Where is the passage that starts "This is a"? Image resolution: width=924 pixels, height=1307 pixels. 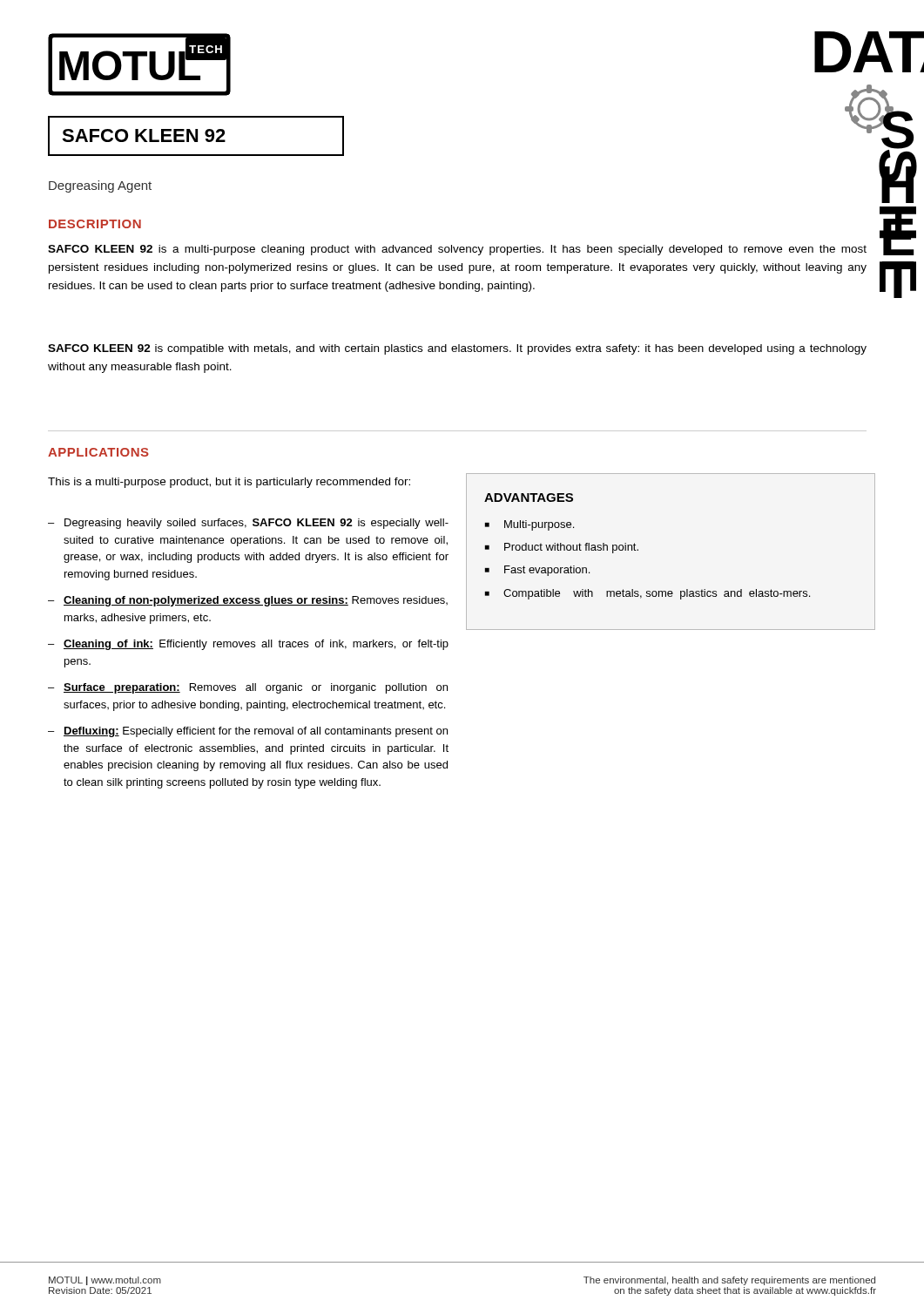230,481
